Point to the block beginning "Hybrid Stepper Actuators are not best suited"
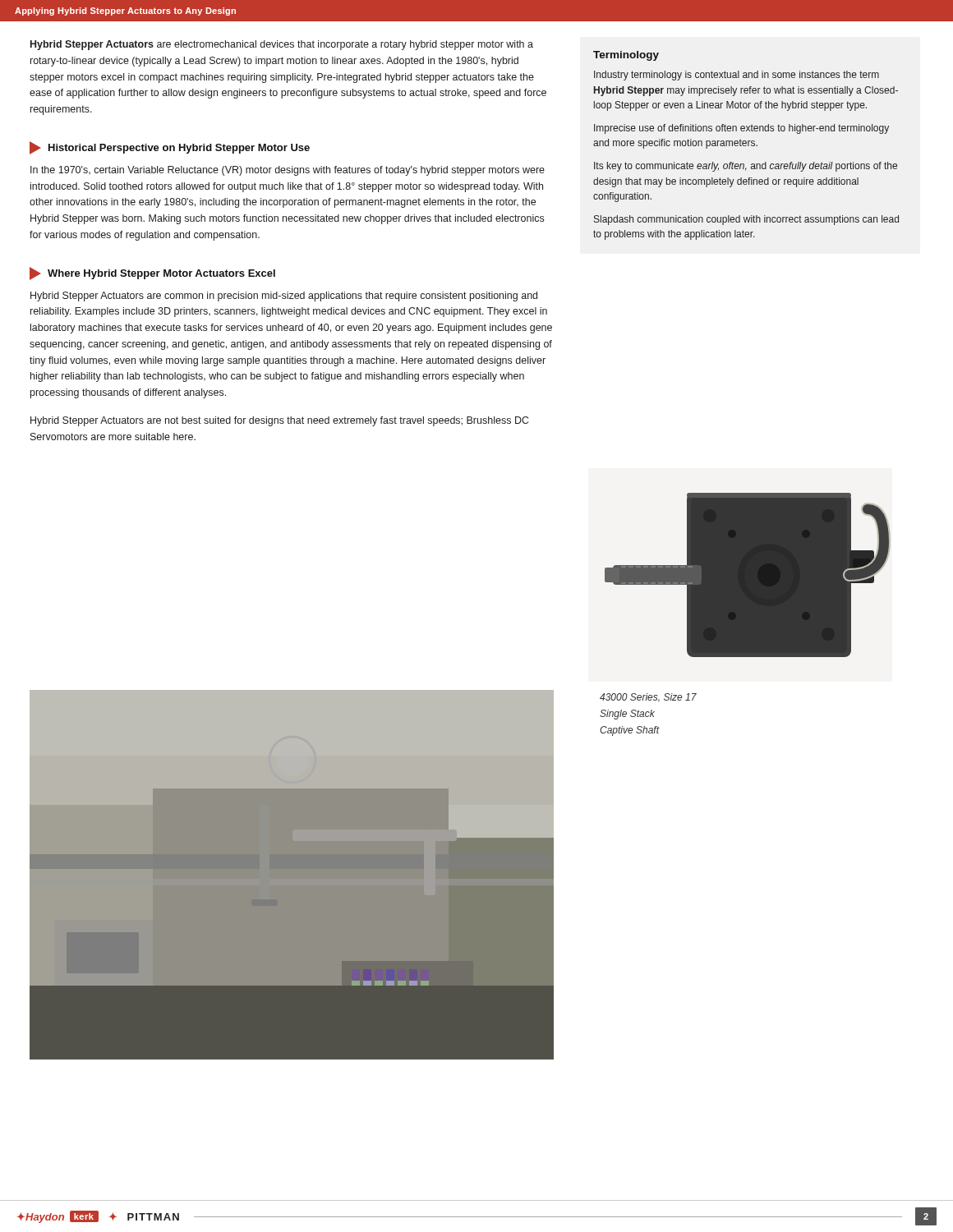The height and width of the screenshot is (1232, 953). pyautogui.click(x=292, y=429)
